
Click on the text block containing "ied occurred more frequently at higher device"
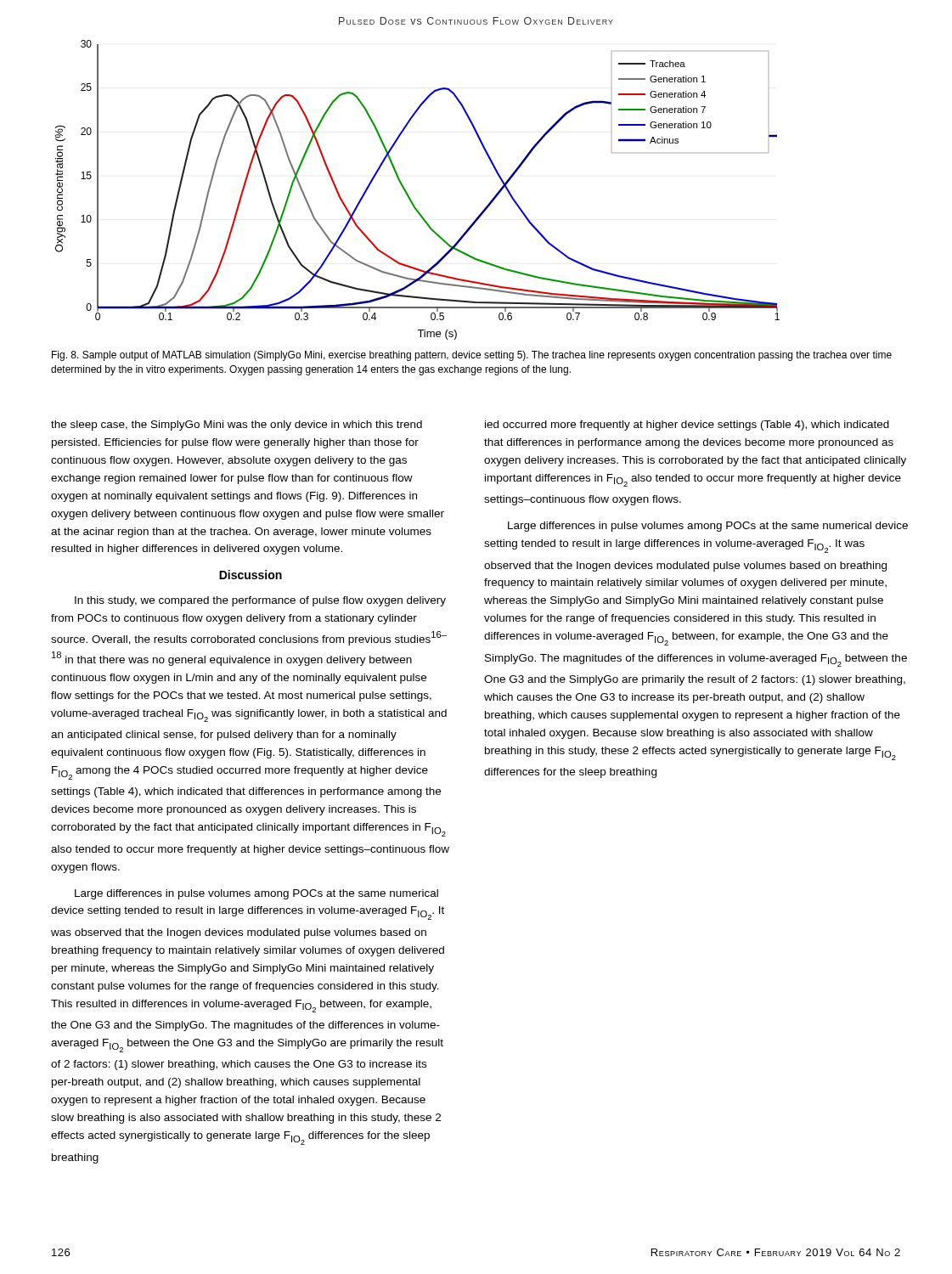click(696, 599)
